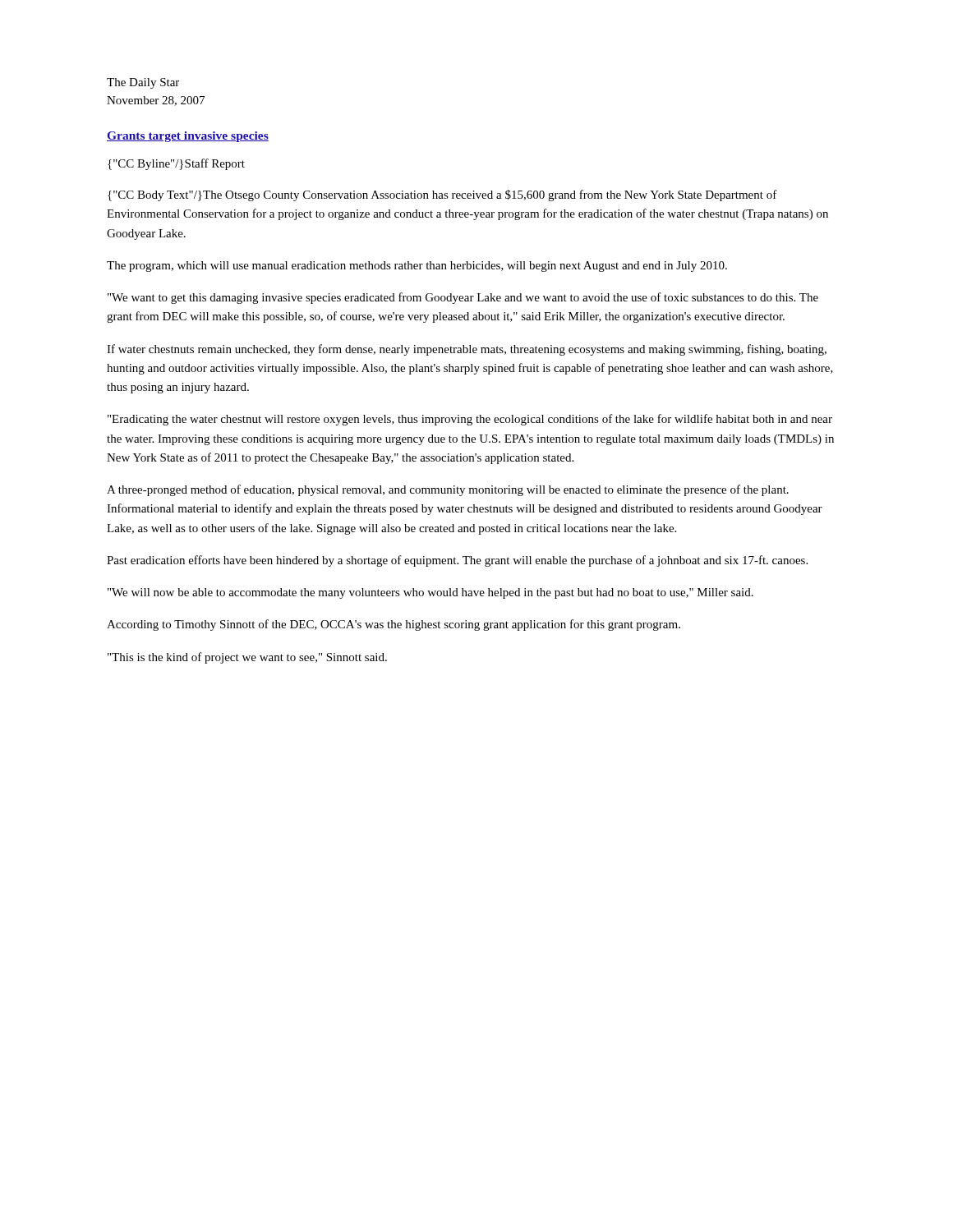Locate the passage starting "The program, which will use manual eradication"

(x=417, y=265)
